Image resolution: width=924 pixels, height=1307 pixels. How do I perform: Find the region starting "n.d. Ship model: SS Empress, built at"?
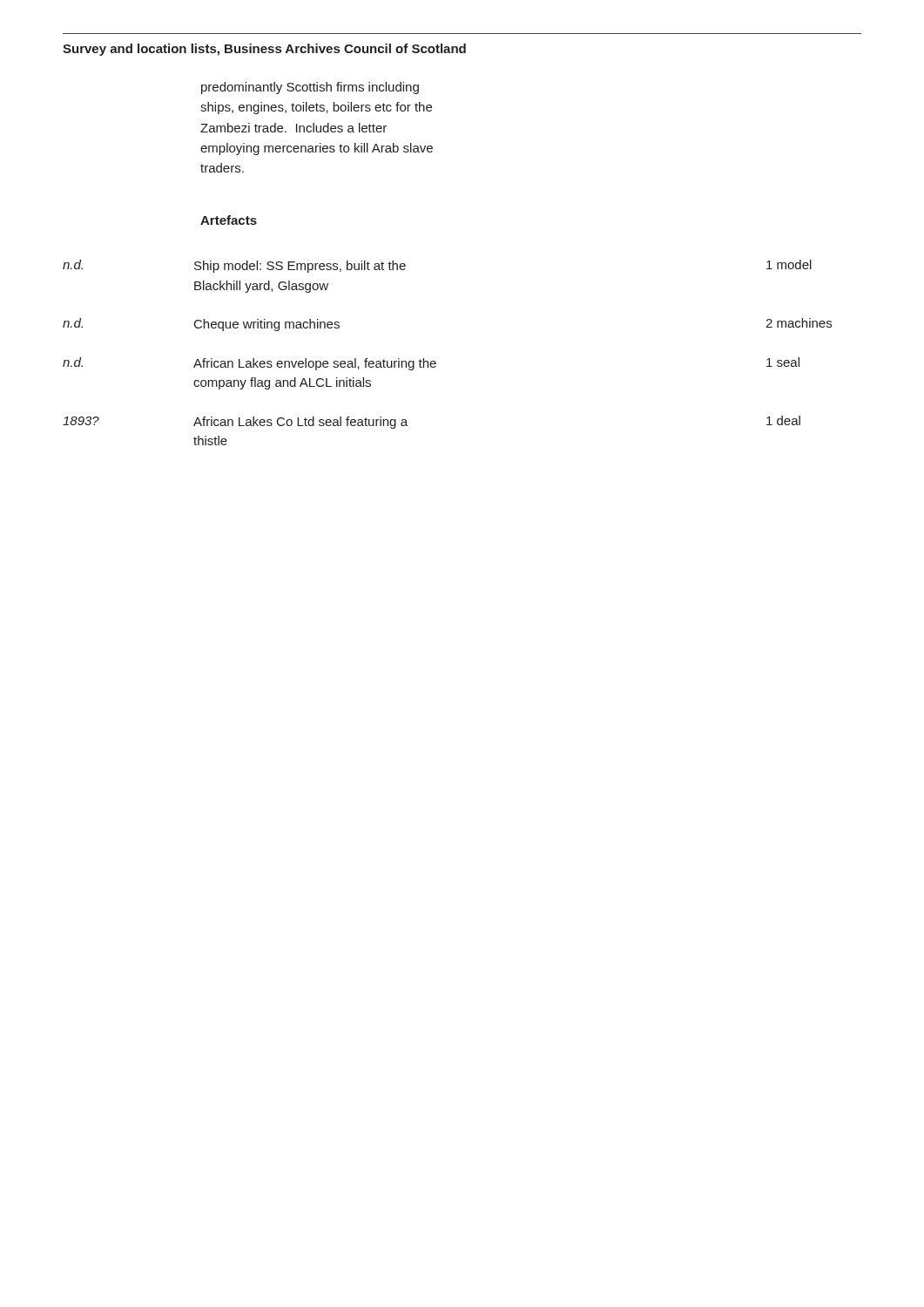[79, 266]
